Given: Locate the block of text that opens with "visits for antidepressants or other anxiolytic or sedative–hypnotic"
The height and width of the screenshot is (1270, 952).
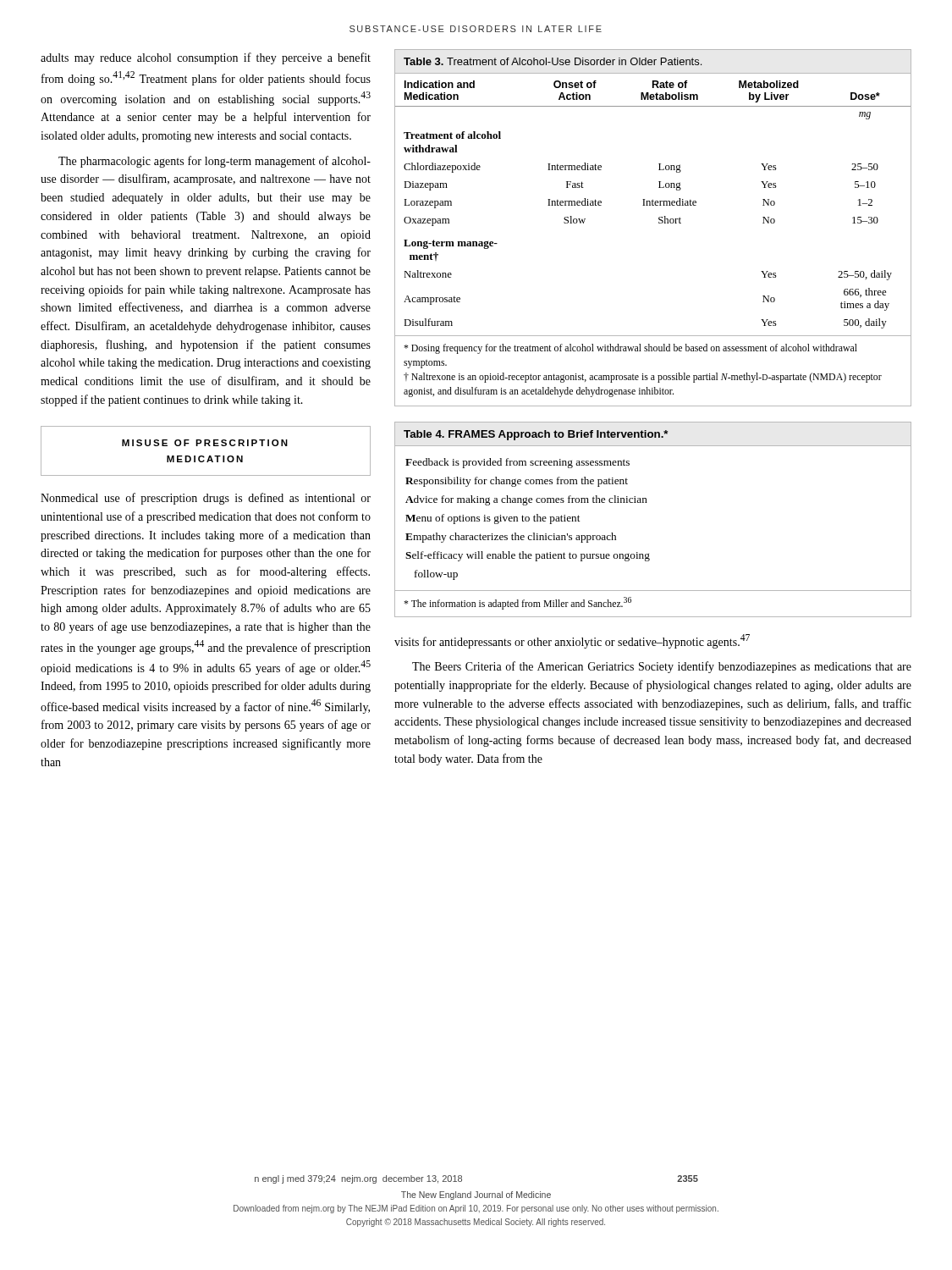Looking at the screenshot, I should click(653, 699).
